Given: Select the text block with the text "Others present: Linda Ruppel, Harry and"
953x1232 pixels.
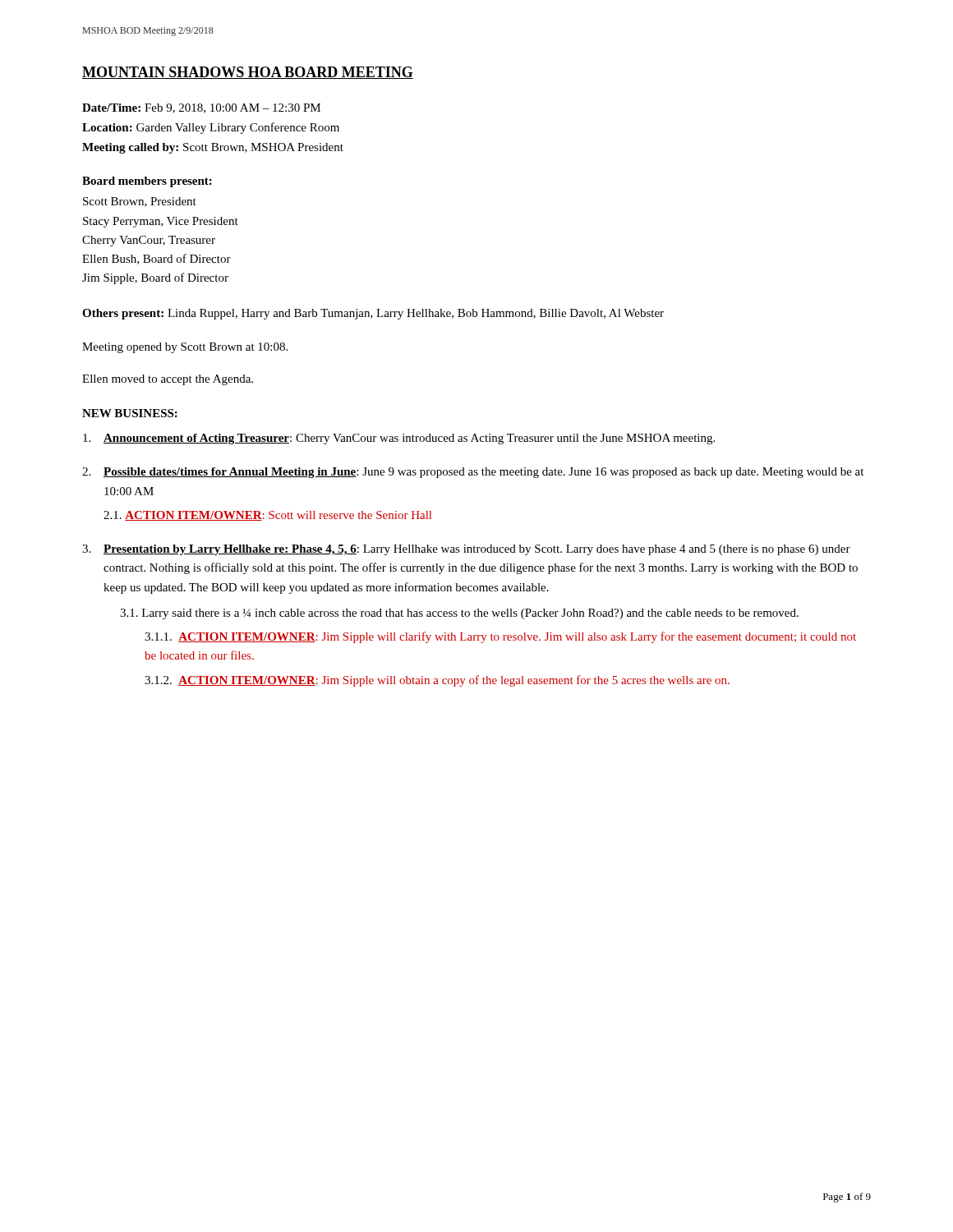Looking at the screenshot, I should (373, 312).
